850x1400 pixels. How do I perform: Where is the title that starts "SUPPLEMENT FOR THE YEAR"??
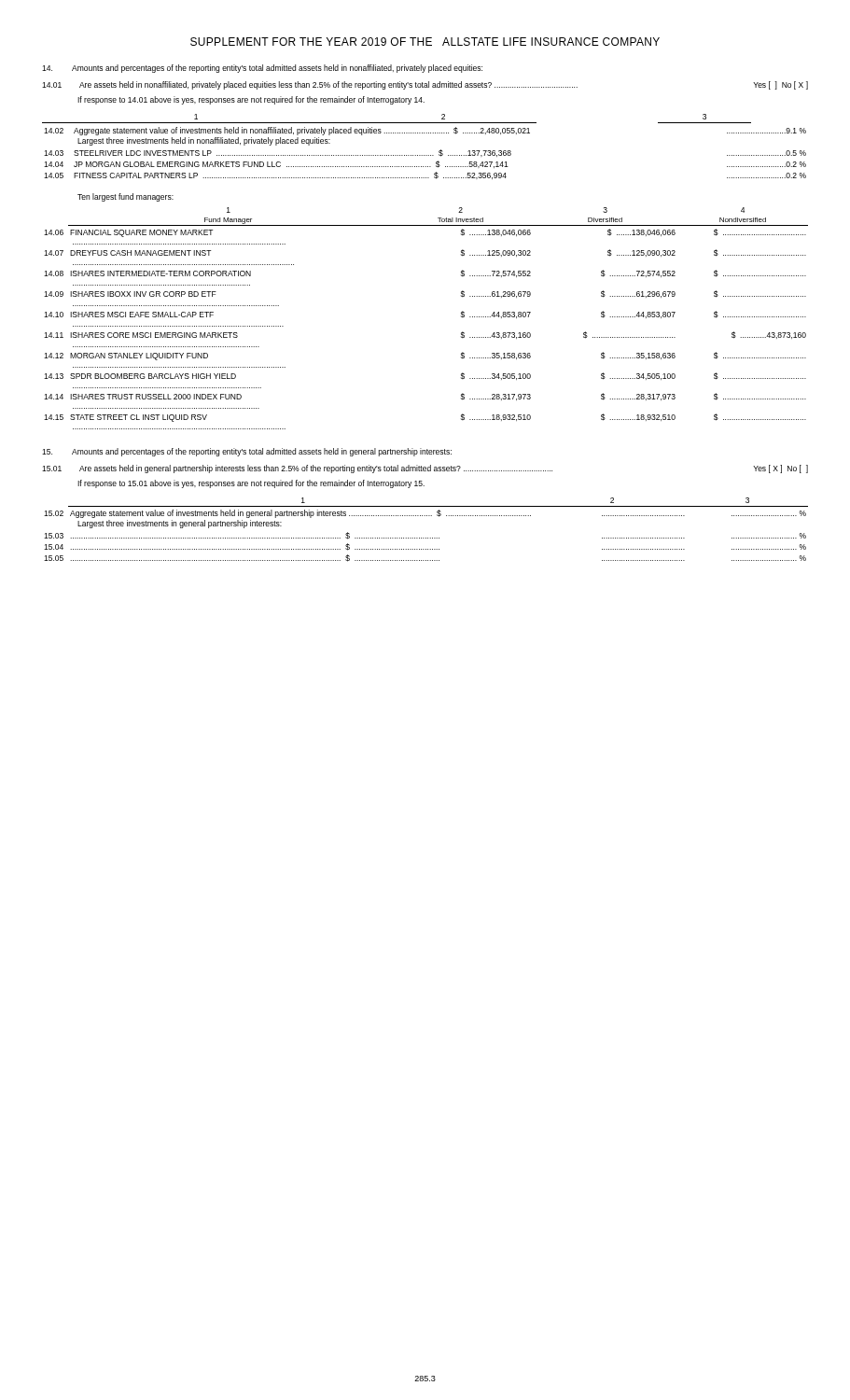point(425,42)
